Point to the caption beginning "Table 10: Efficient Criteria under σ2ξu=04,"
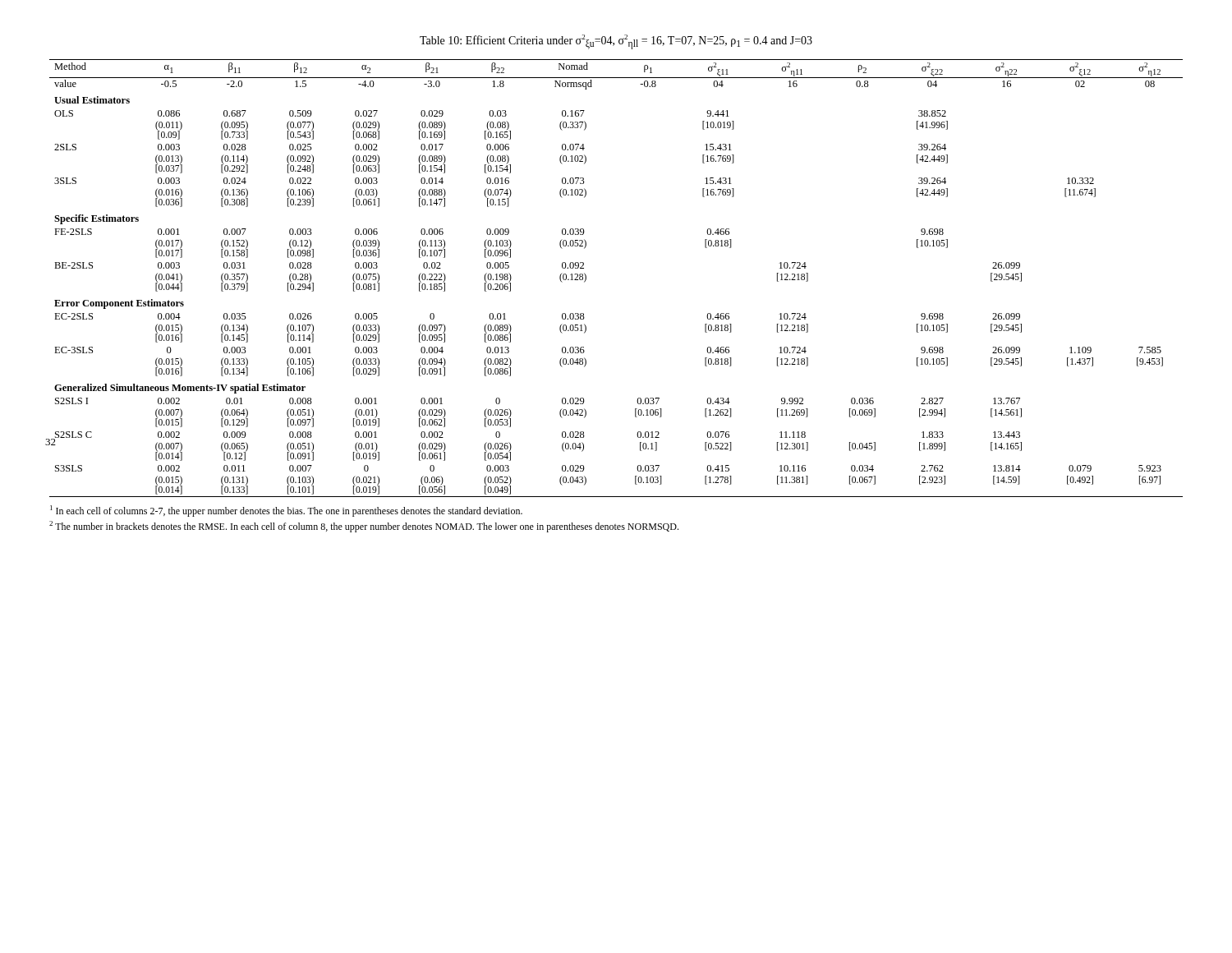Viewport: 1232px width, 953px height. point(616,41)
